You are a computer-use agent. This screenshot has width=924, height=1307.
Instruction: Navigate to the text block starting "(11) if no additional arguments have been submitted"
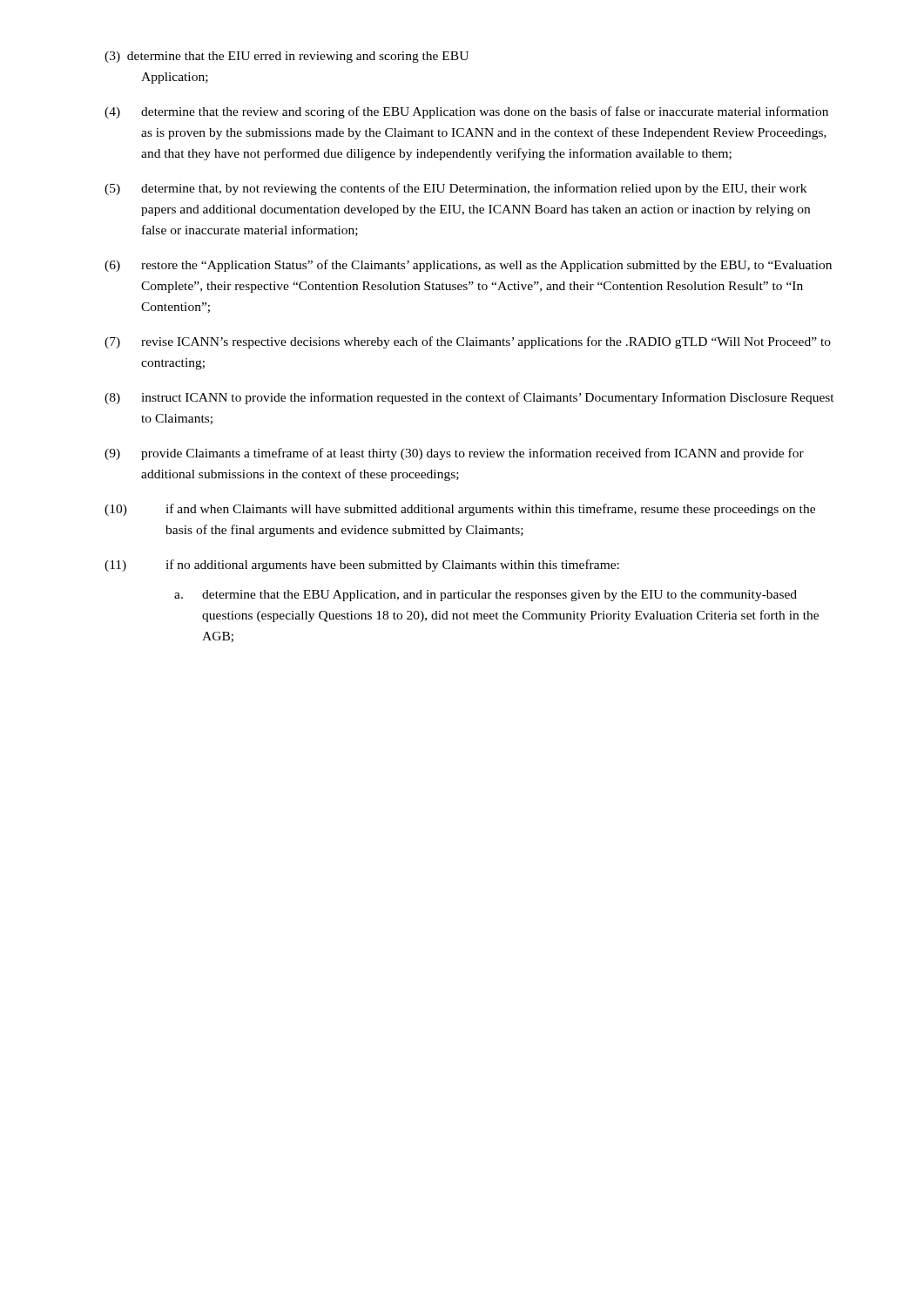[471, 601]
